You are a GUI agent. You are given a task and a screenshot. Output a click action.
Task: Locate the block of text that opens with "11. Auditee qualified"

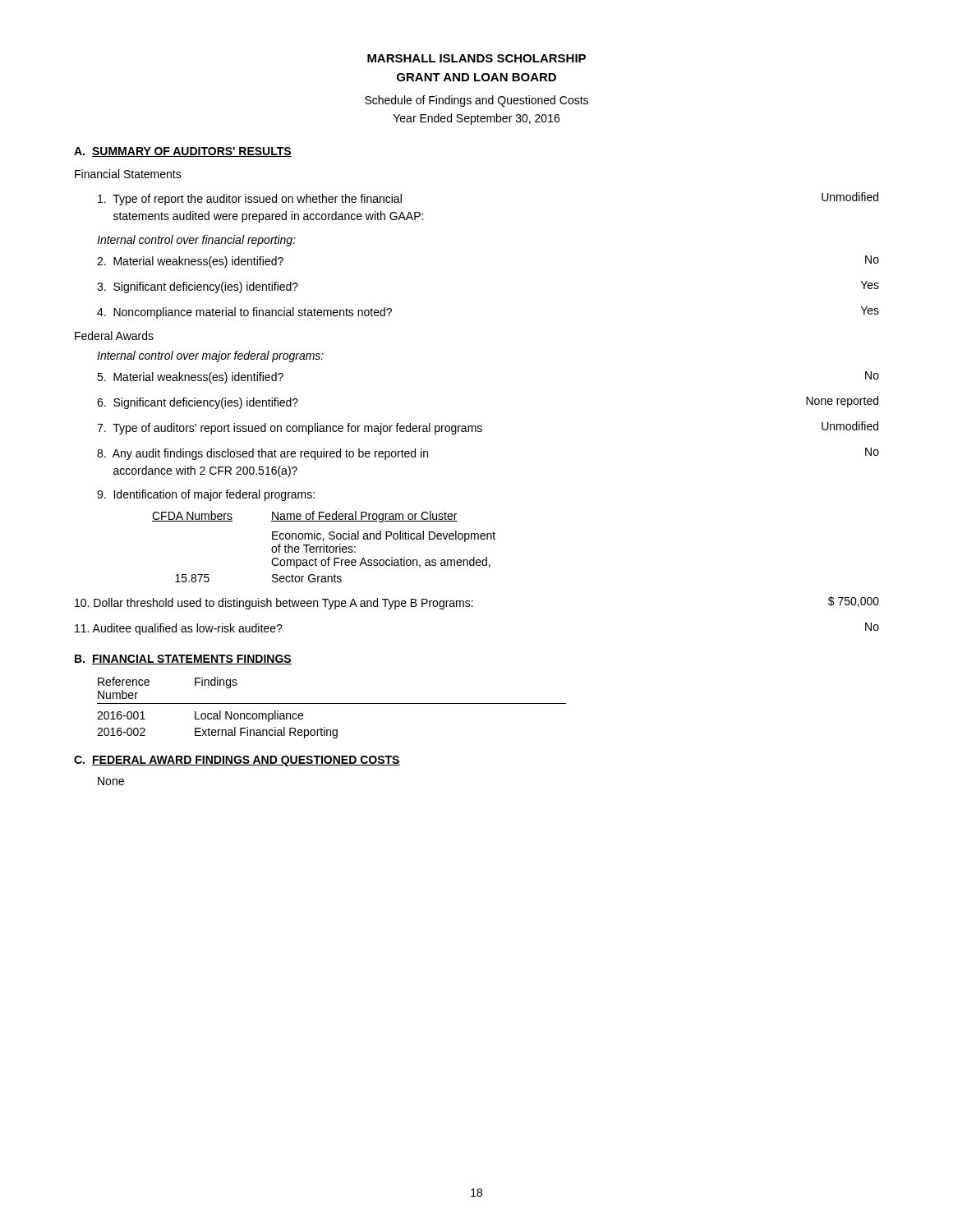[x=173, y=628]
